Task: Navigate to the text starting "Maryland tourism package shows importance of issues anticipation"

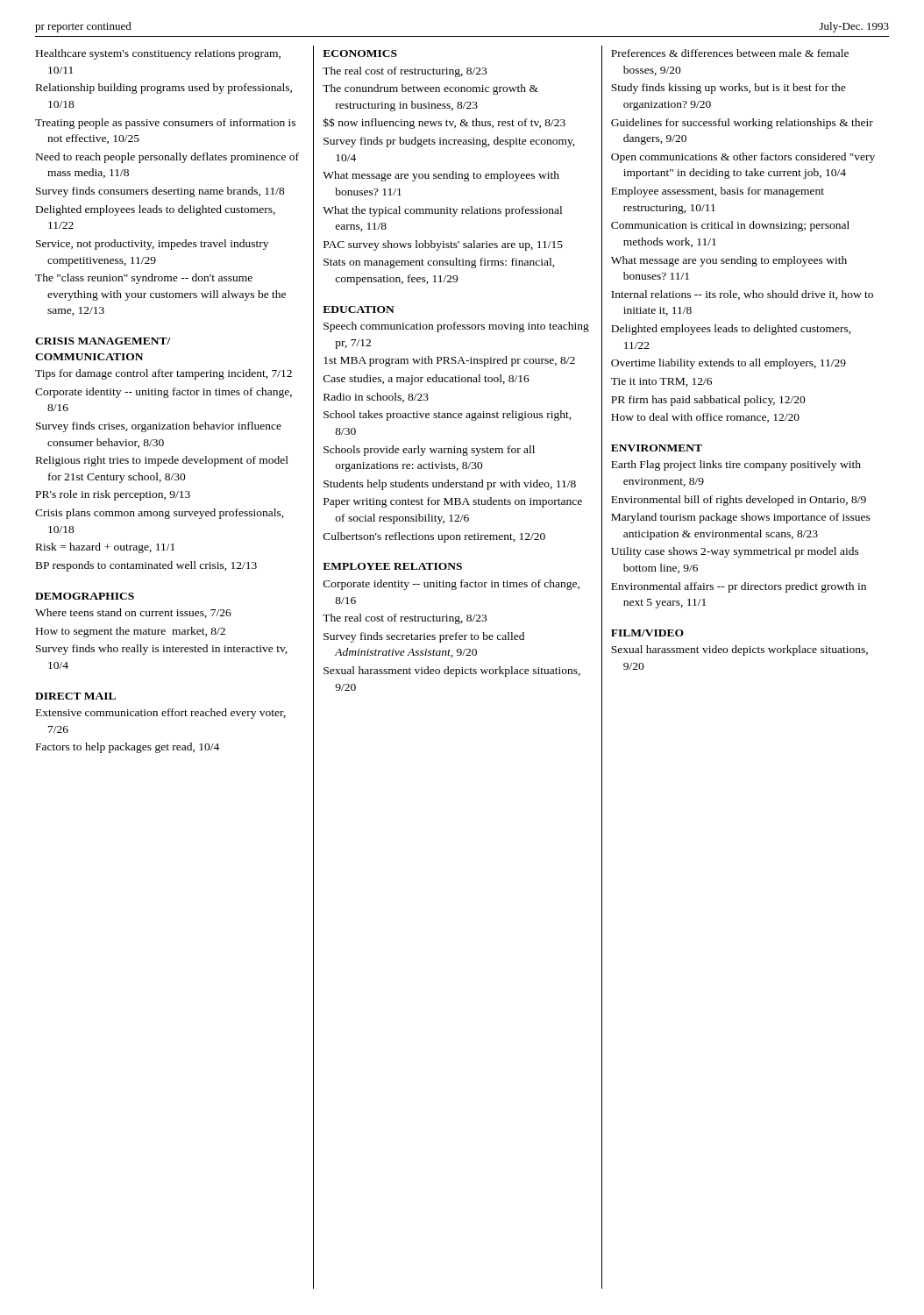Action: 741,525
